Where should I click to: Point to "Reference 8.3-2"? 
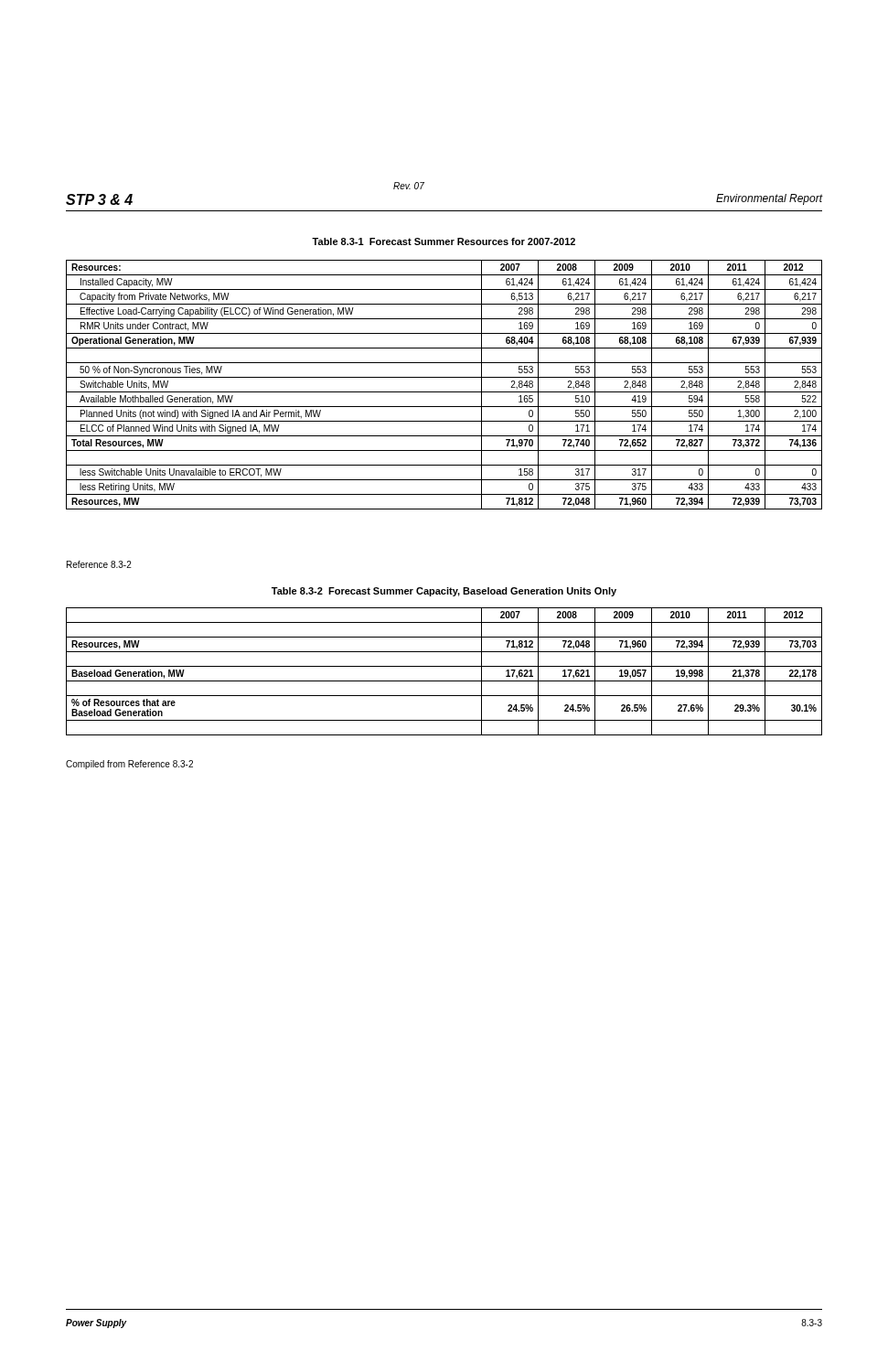click(99, 565)
